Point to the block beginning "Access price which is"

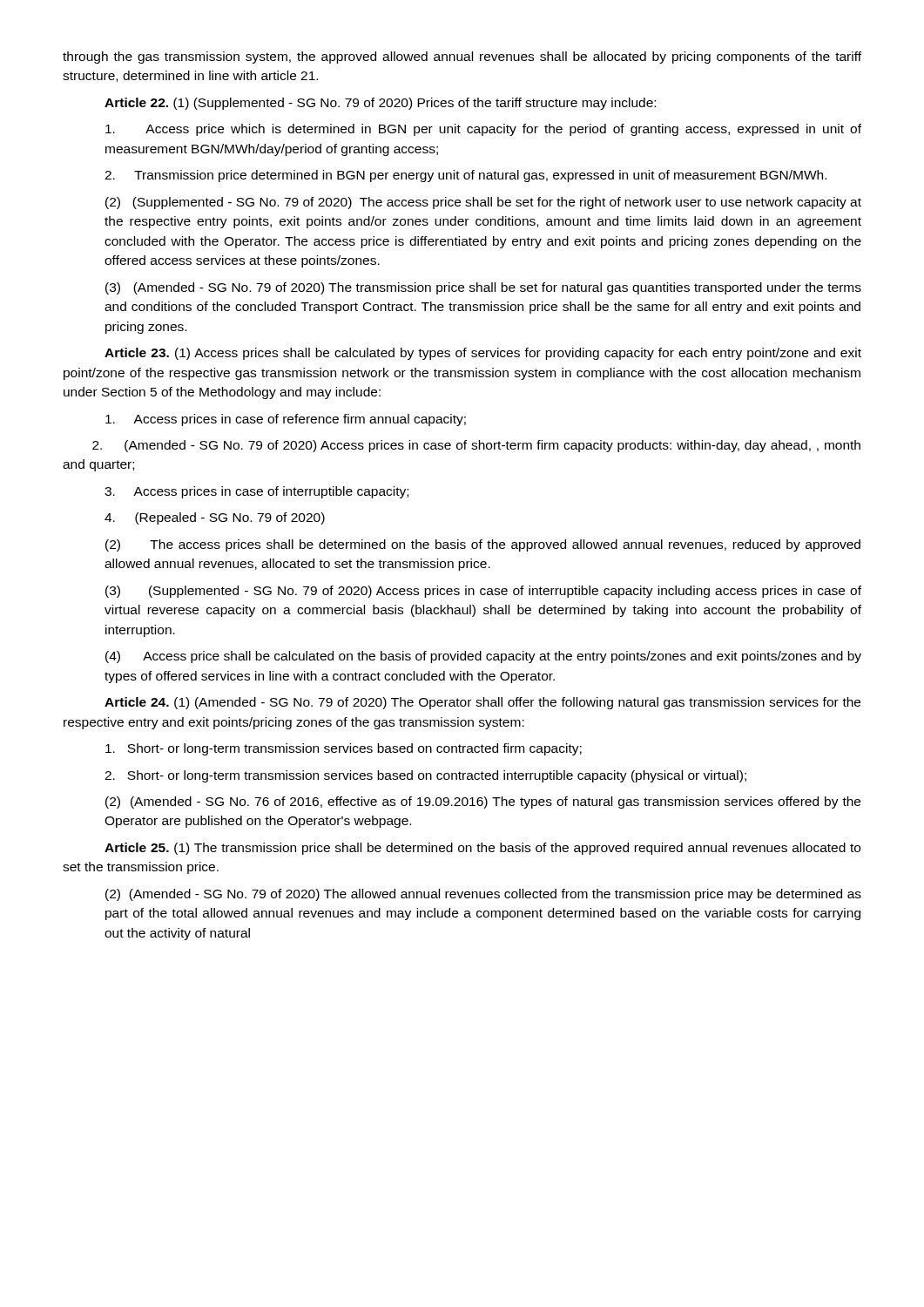483,139
